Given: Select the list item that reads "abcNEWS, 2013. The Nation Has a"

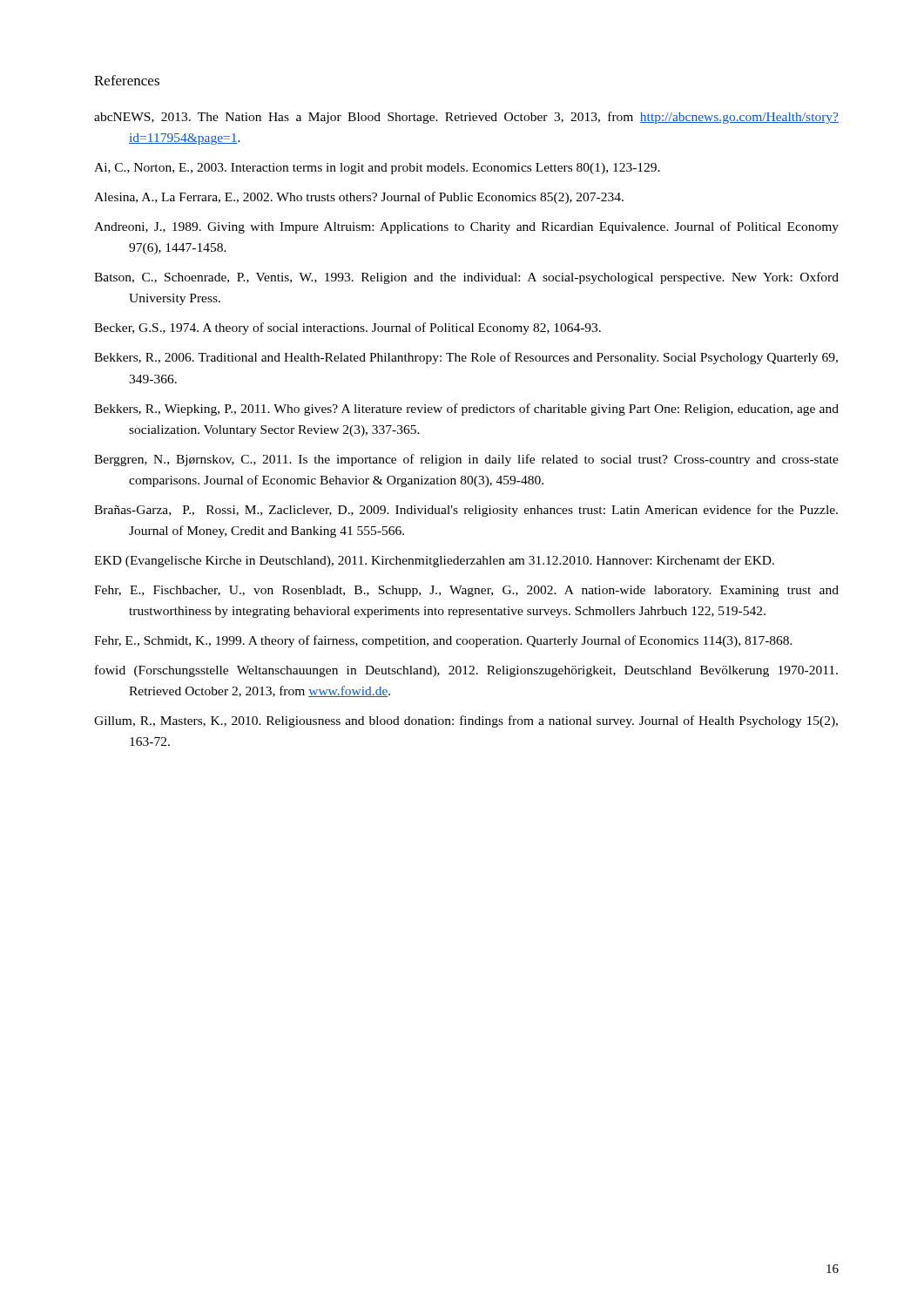Looking at the screenshot, I should tap(466, 127).
